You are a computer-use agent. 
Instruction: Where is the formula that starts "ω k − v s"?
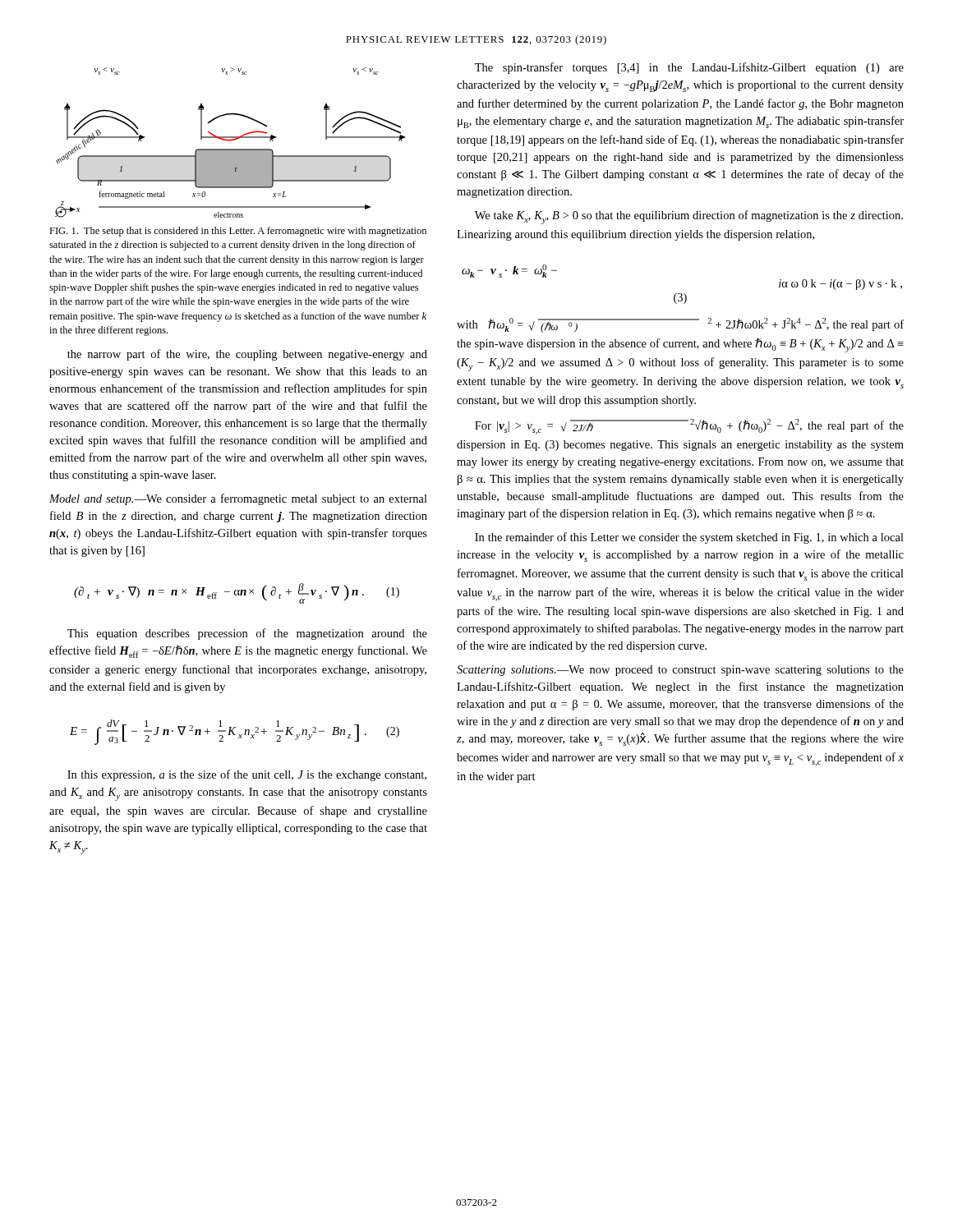509,271
